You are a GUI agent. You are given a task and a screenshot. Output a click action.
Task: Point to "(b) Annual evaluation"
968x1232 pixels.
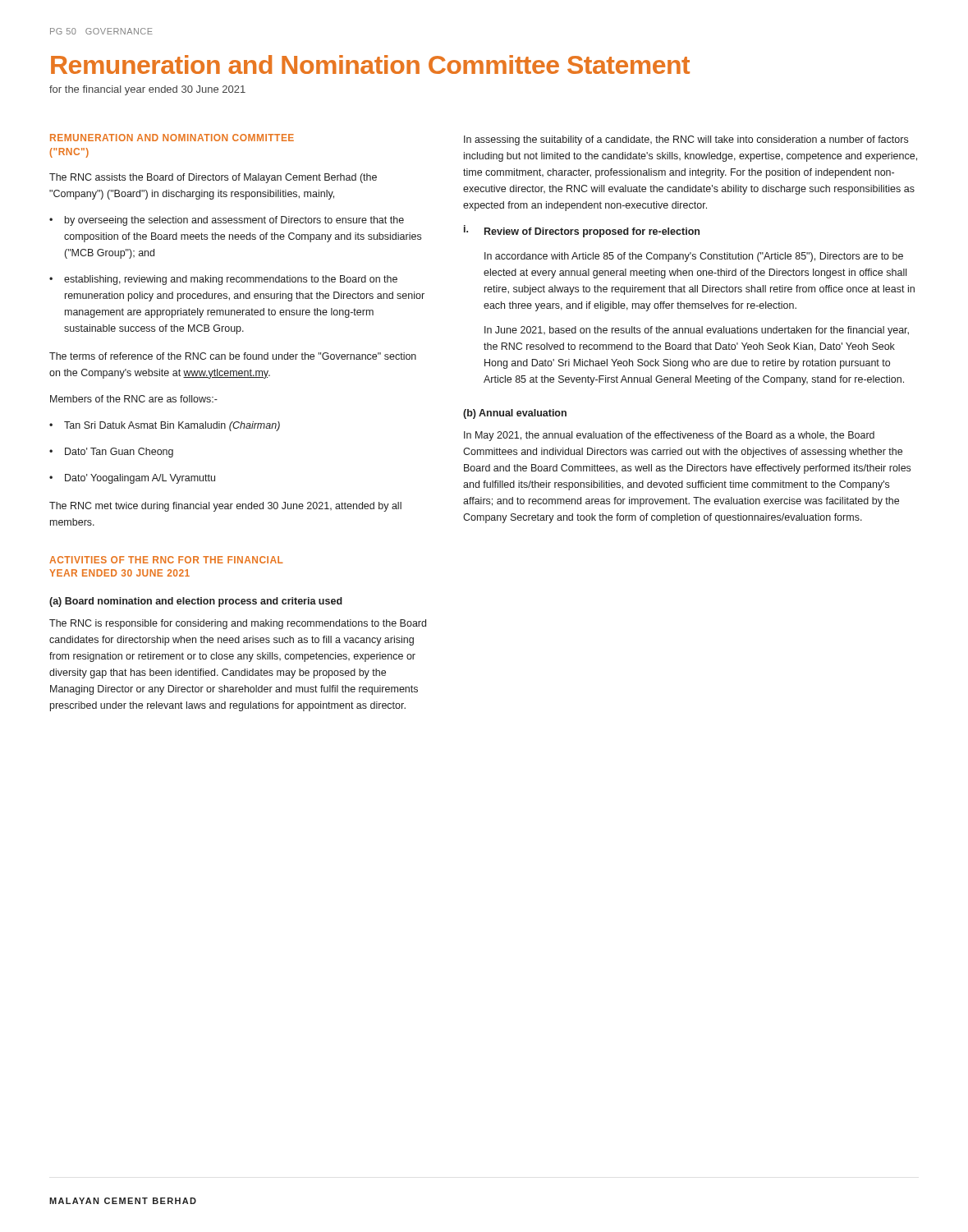pyautogui.click(x=515, y=413)
